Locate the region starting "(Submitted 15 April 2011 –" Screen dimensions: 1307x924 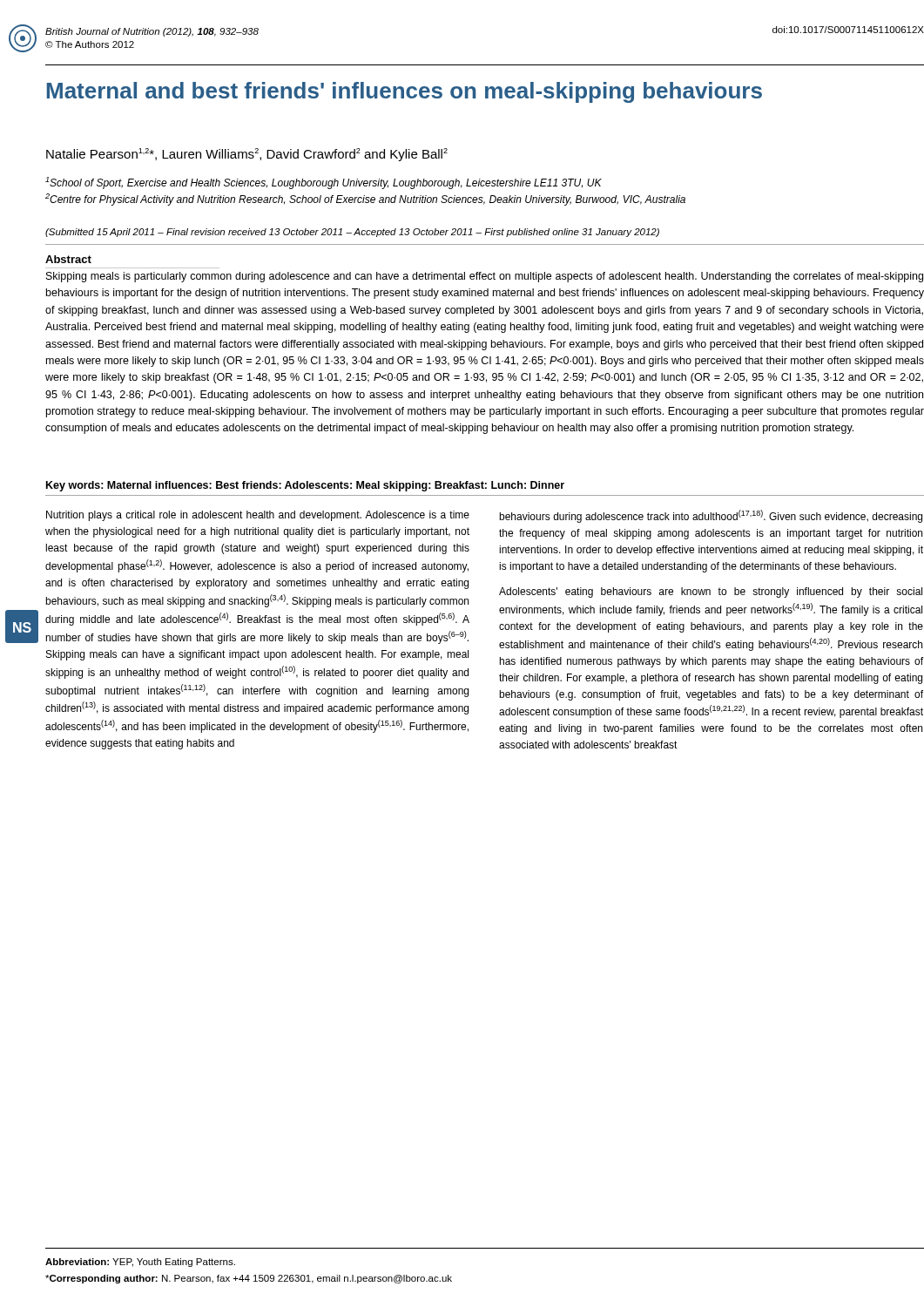pyautogui.click(x=485, y=232)
